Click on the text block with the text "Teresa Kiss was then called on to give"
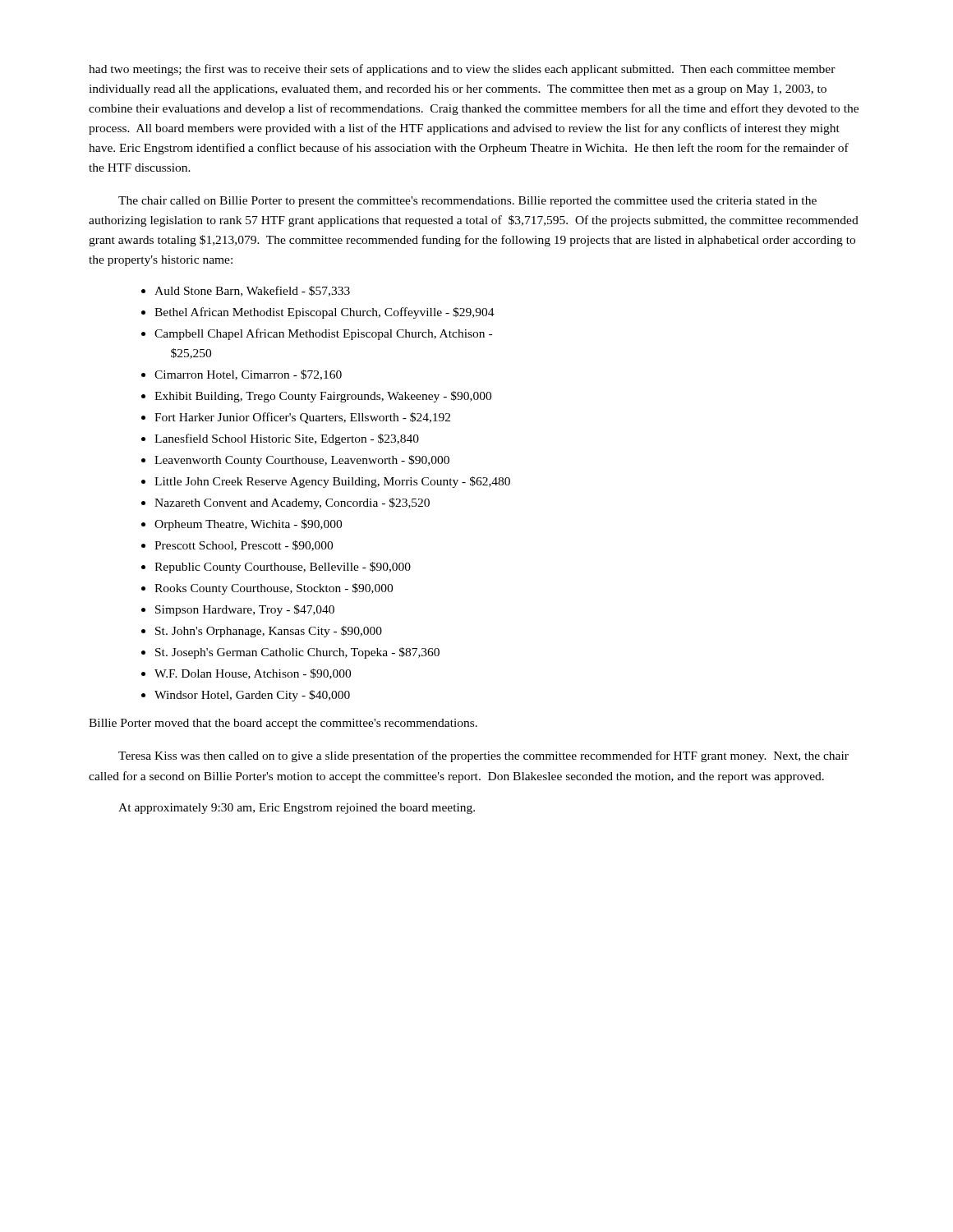Viewport: 953px width, 1232px height. [x=469, y=766]
